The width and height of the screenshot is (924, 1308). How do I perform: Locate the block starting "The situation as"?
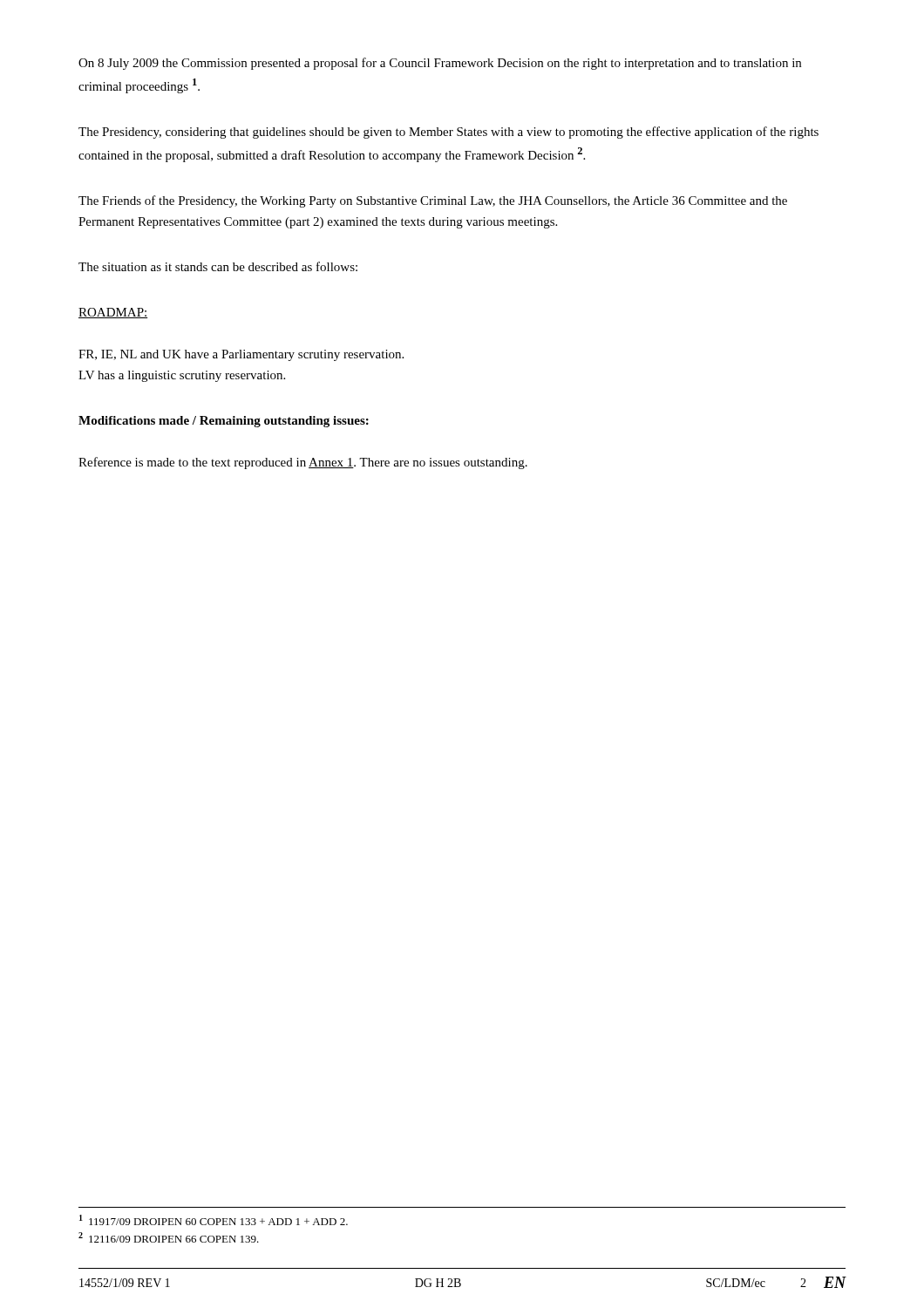pos(218,267)
